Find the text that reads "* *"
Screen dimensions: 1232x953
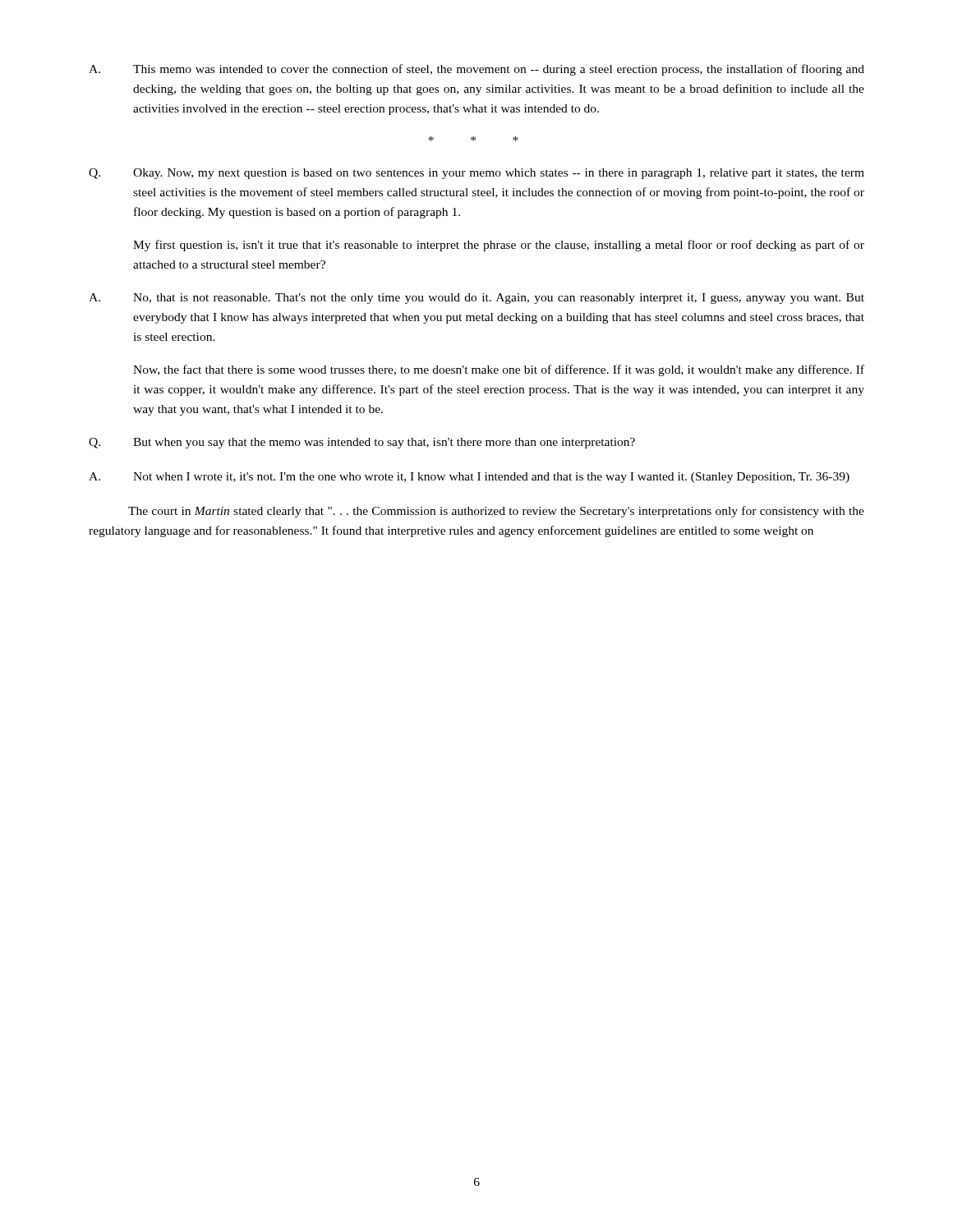(476, 140)
